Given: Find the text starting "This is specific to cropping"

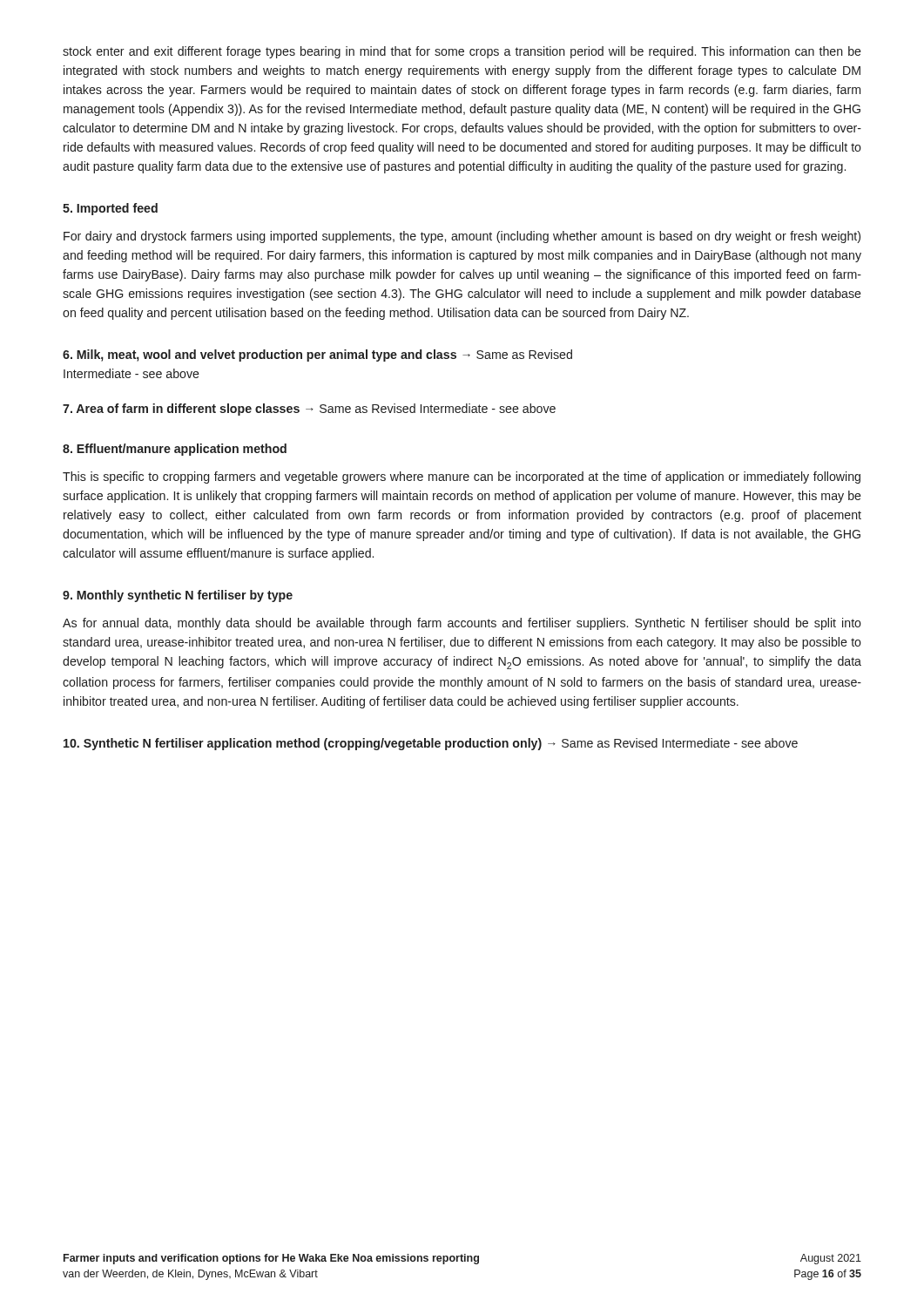Looking at the screenshot, I should pyautogui.click(x=462, y=515).
